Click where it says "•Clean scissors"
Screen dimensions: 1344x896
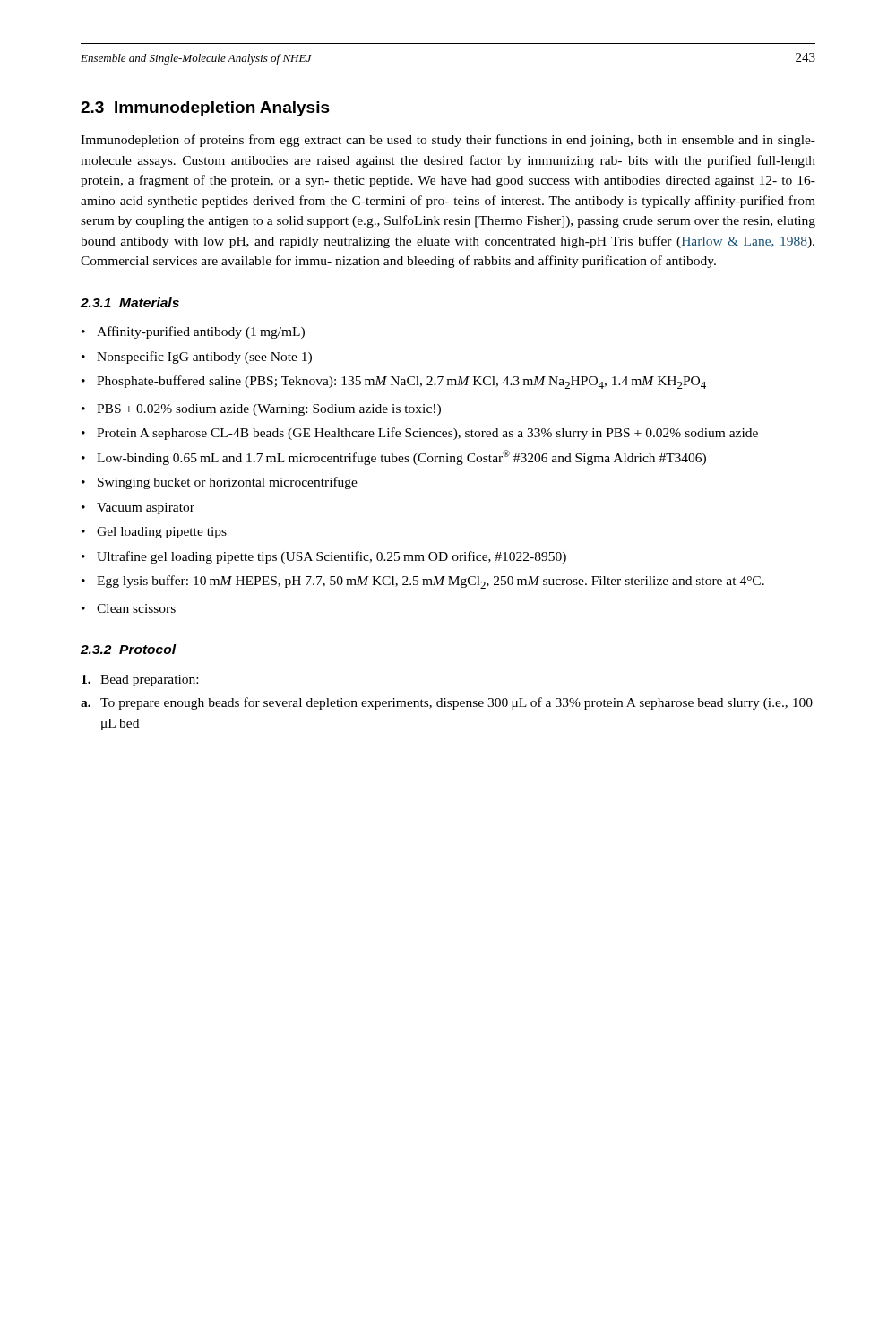[129, 608]
